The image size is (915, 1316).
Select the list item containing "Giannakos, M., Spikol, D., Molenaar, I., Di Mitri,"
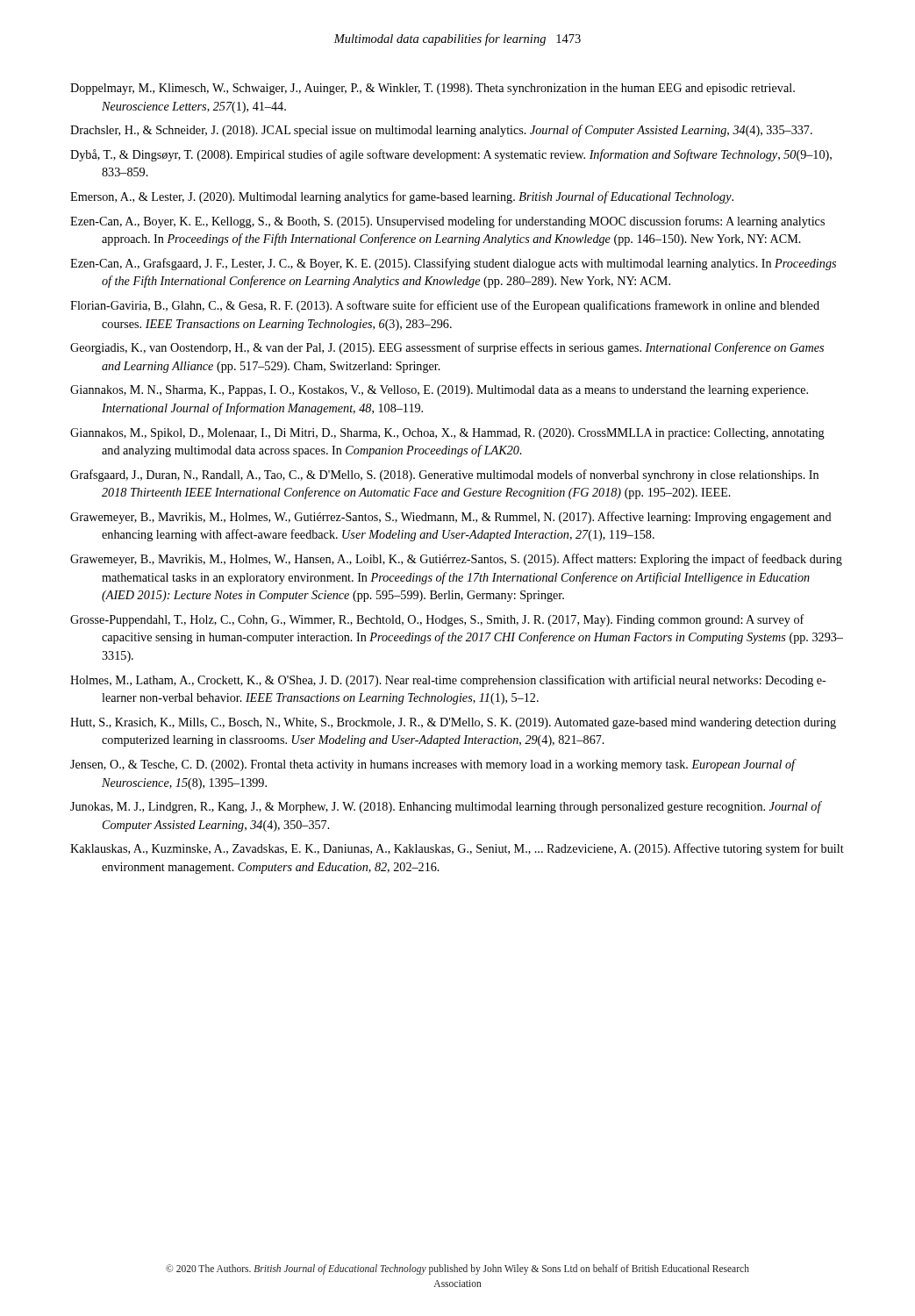pos(447,441)
